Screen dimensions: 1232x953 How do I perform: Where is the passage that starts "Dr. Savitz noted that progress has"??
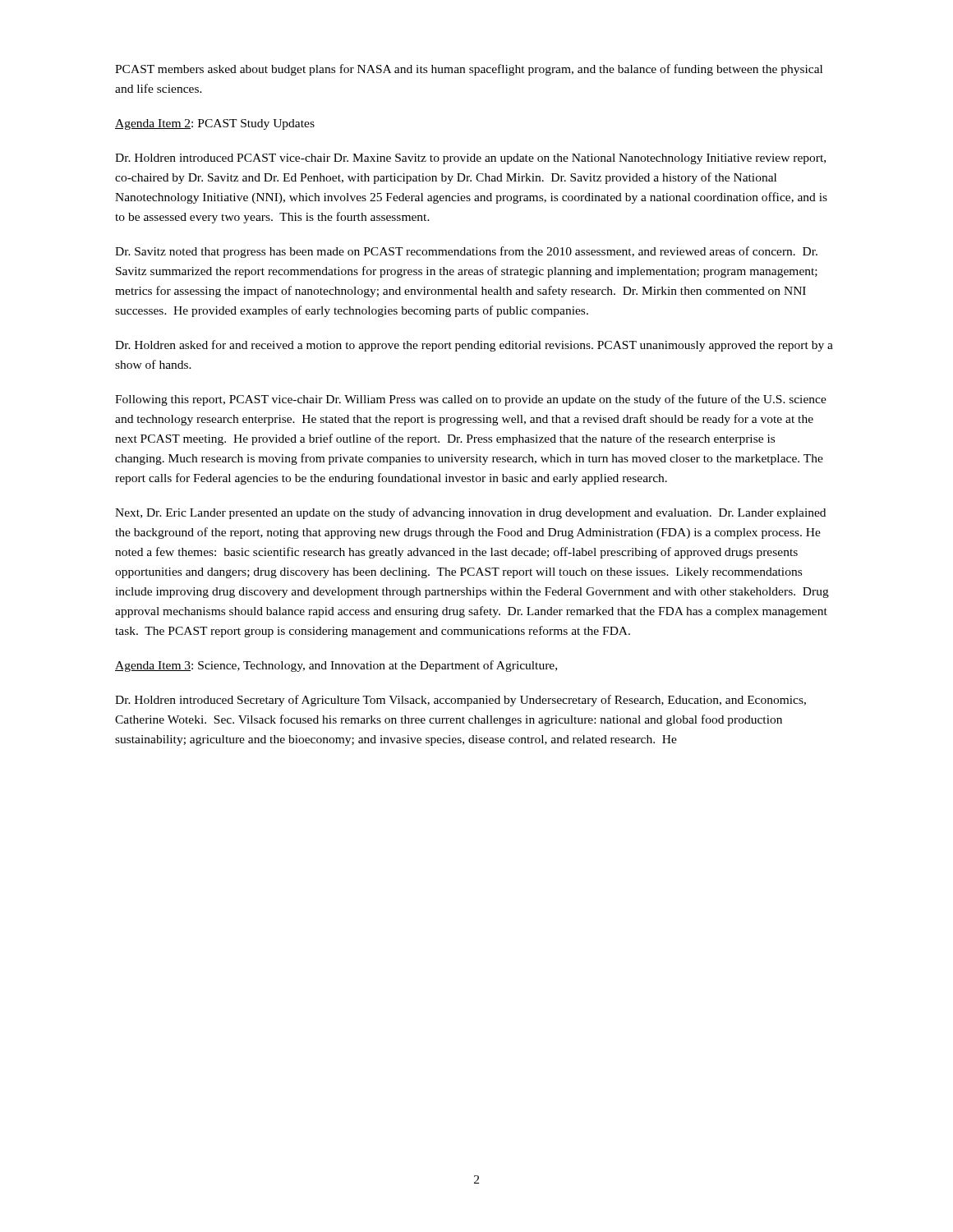[x=467, y=281]
